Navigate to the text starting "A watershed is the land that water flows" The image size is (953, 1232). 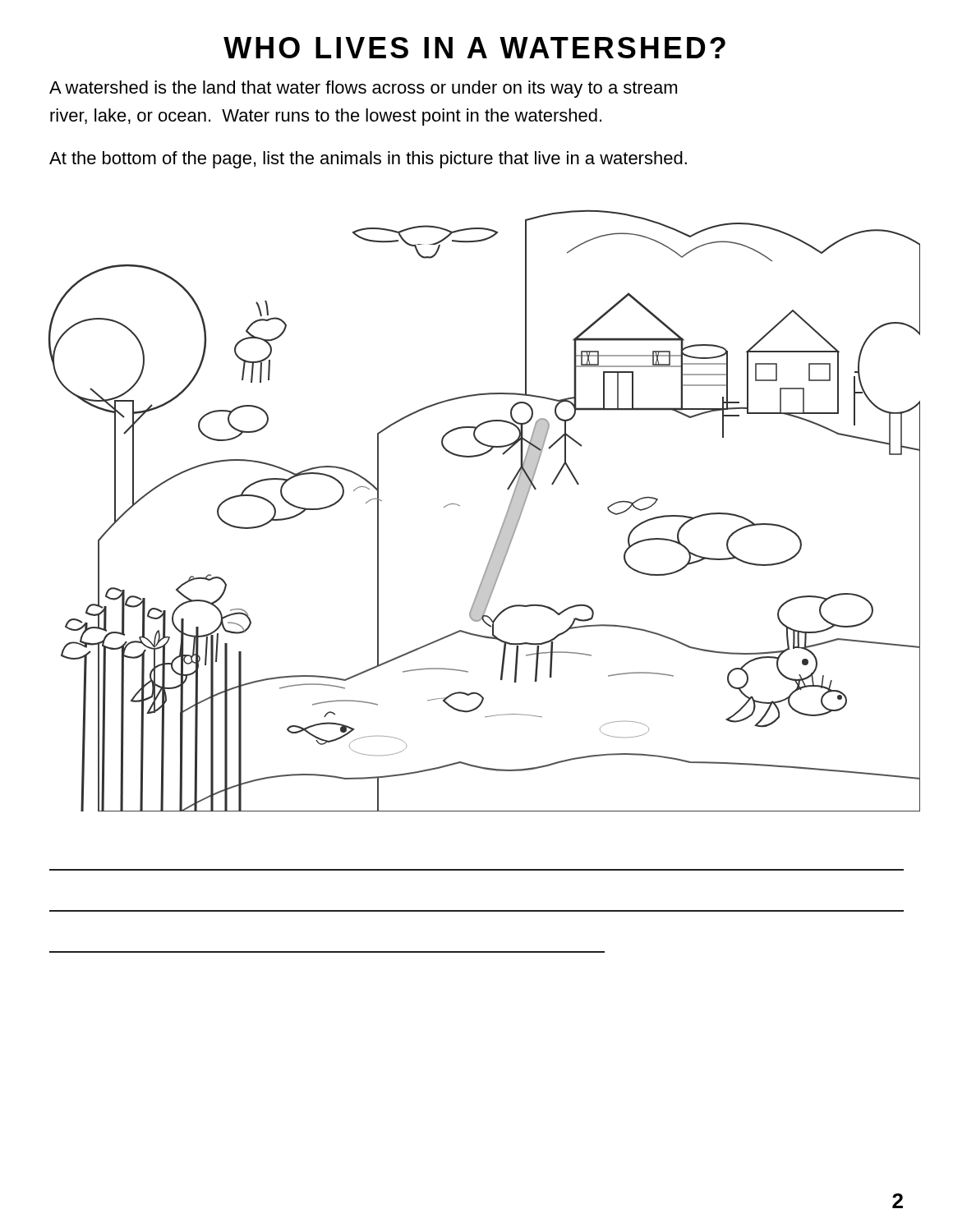tap(476, 123)
